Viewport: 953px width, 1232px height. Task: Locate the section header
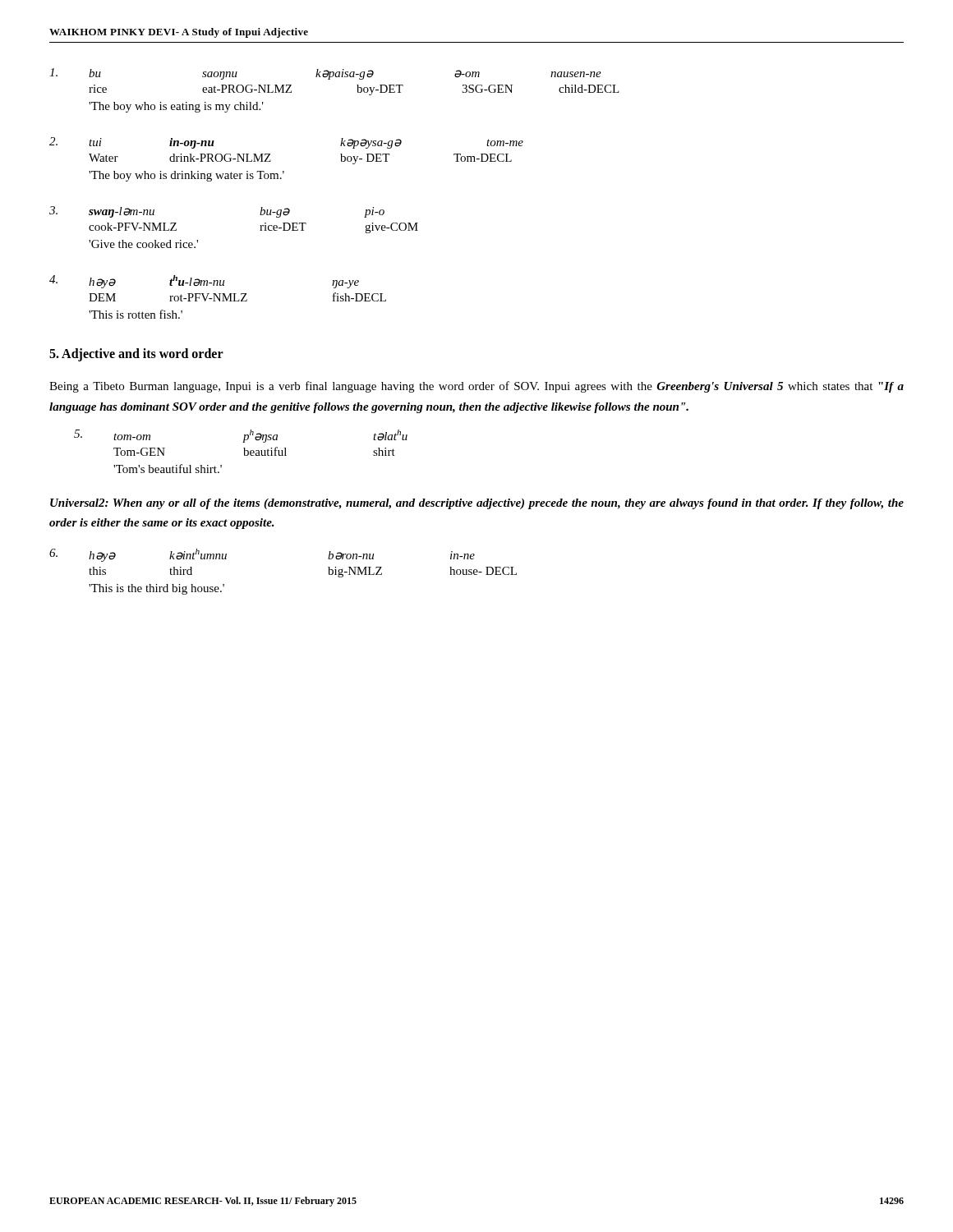click(x=136, y=354)
